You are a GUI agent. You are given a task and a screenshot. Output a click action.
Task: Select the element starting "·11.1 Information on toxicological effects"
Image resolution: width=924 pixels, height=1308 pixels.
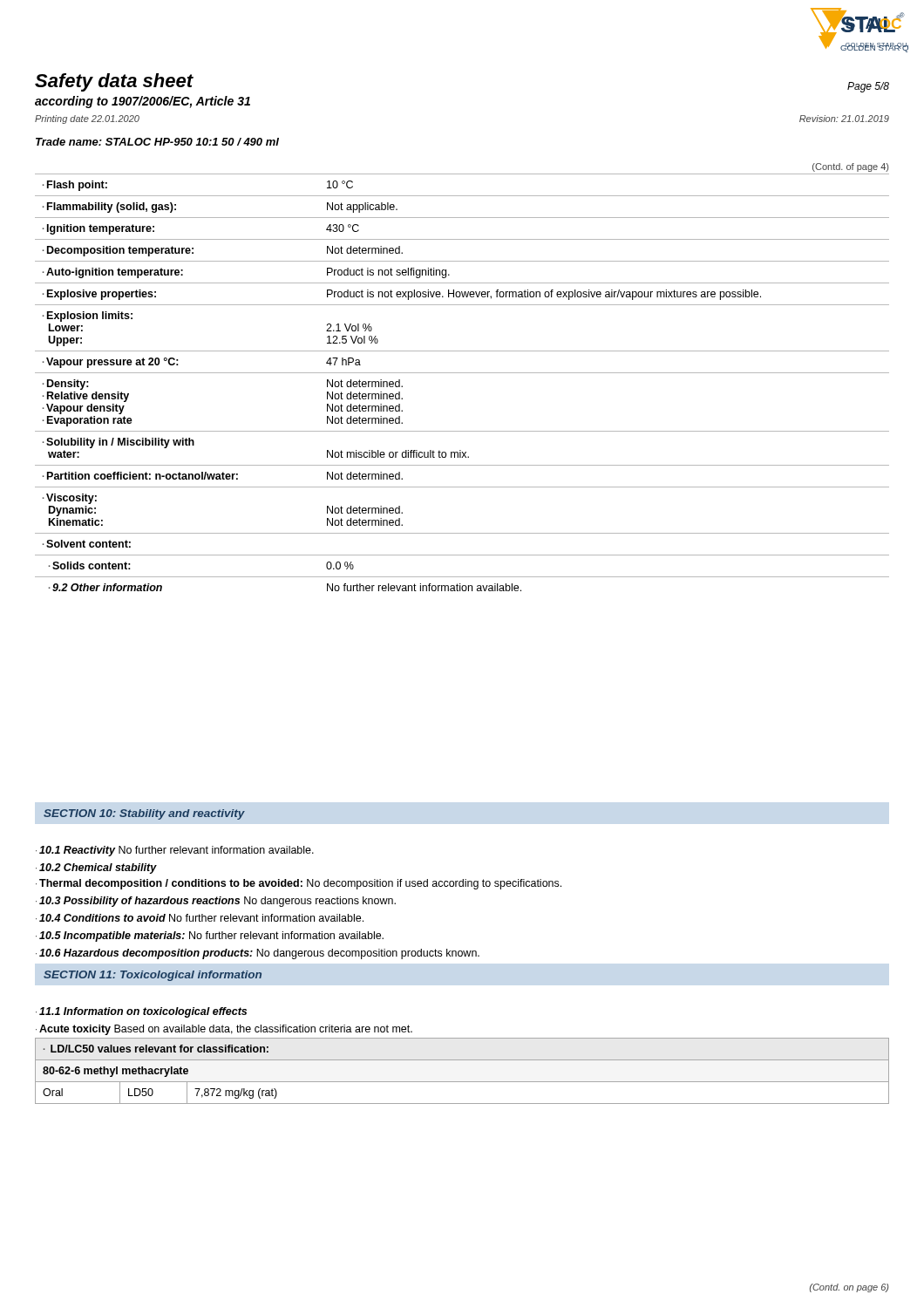[x=141, y=1012]
